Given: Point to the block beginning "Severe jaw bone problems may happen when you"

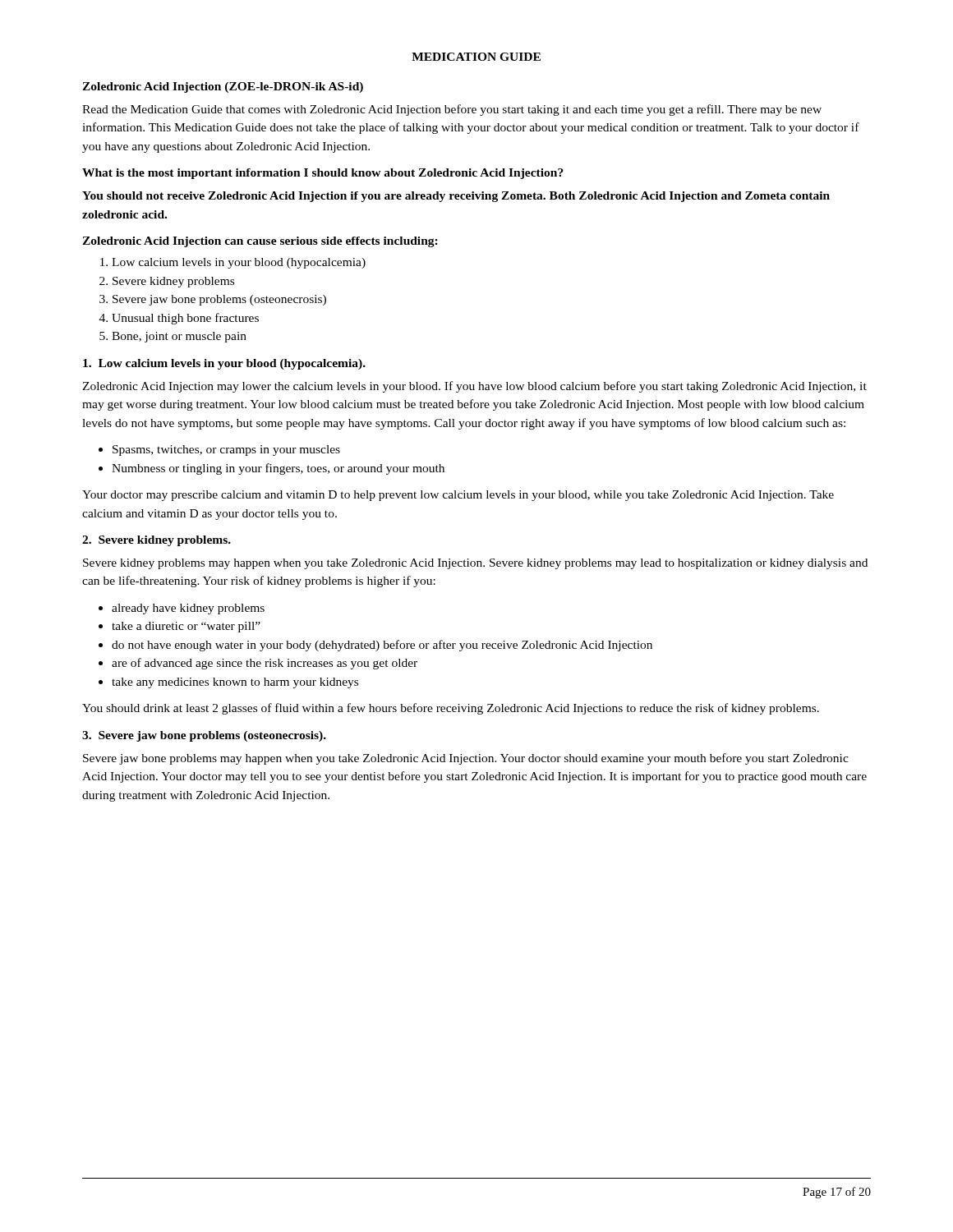Looking at the screenshot, I should (x=474, y=776).
